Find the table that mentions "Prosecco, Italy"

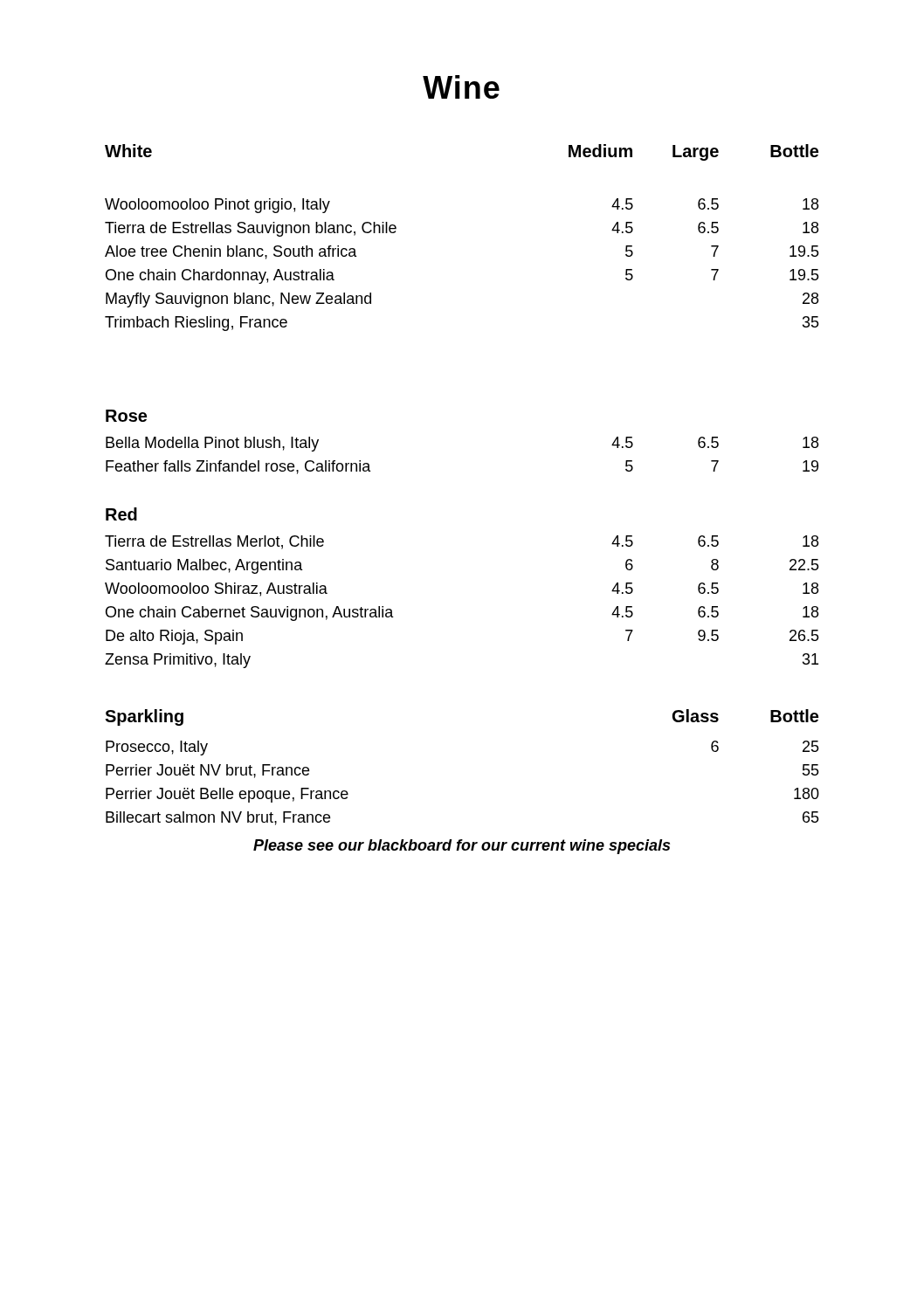[x=462, y=768]
